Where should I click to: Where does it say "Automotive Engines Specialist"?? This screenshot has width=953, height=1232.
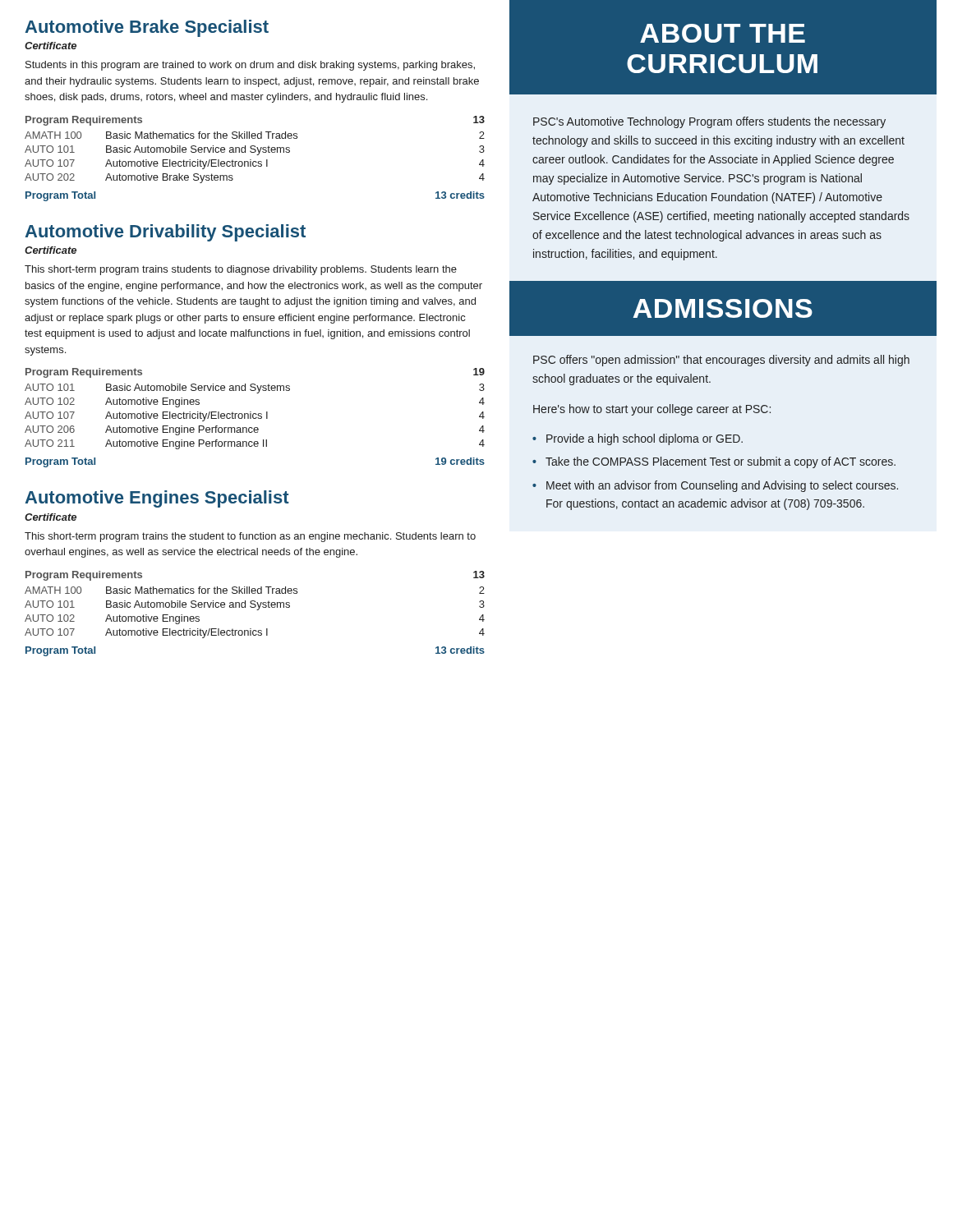(x=157, y=498)
